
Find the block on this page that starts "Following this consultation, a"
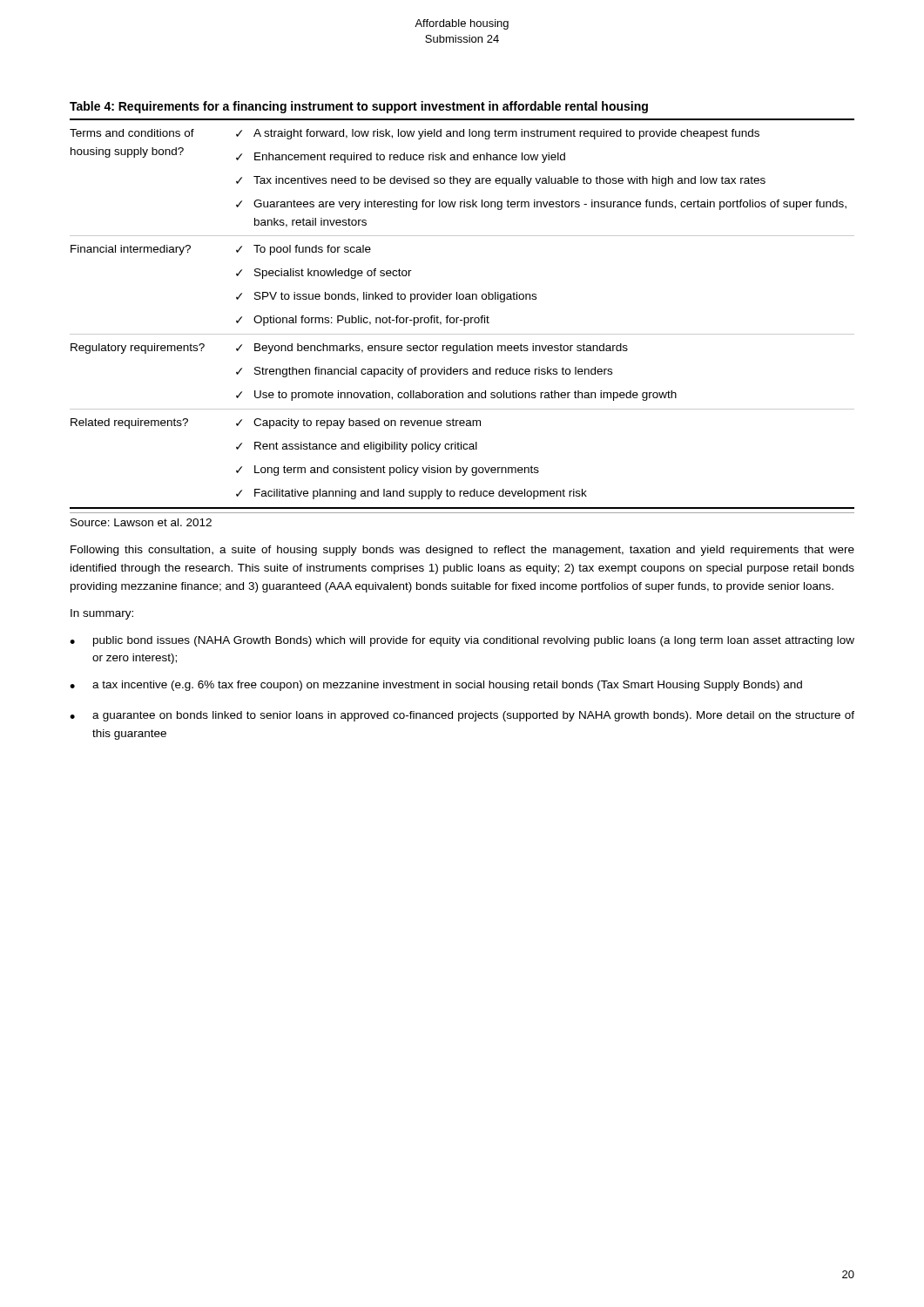[462, 567]
